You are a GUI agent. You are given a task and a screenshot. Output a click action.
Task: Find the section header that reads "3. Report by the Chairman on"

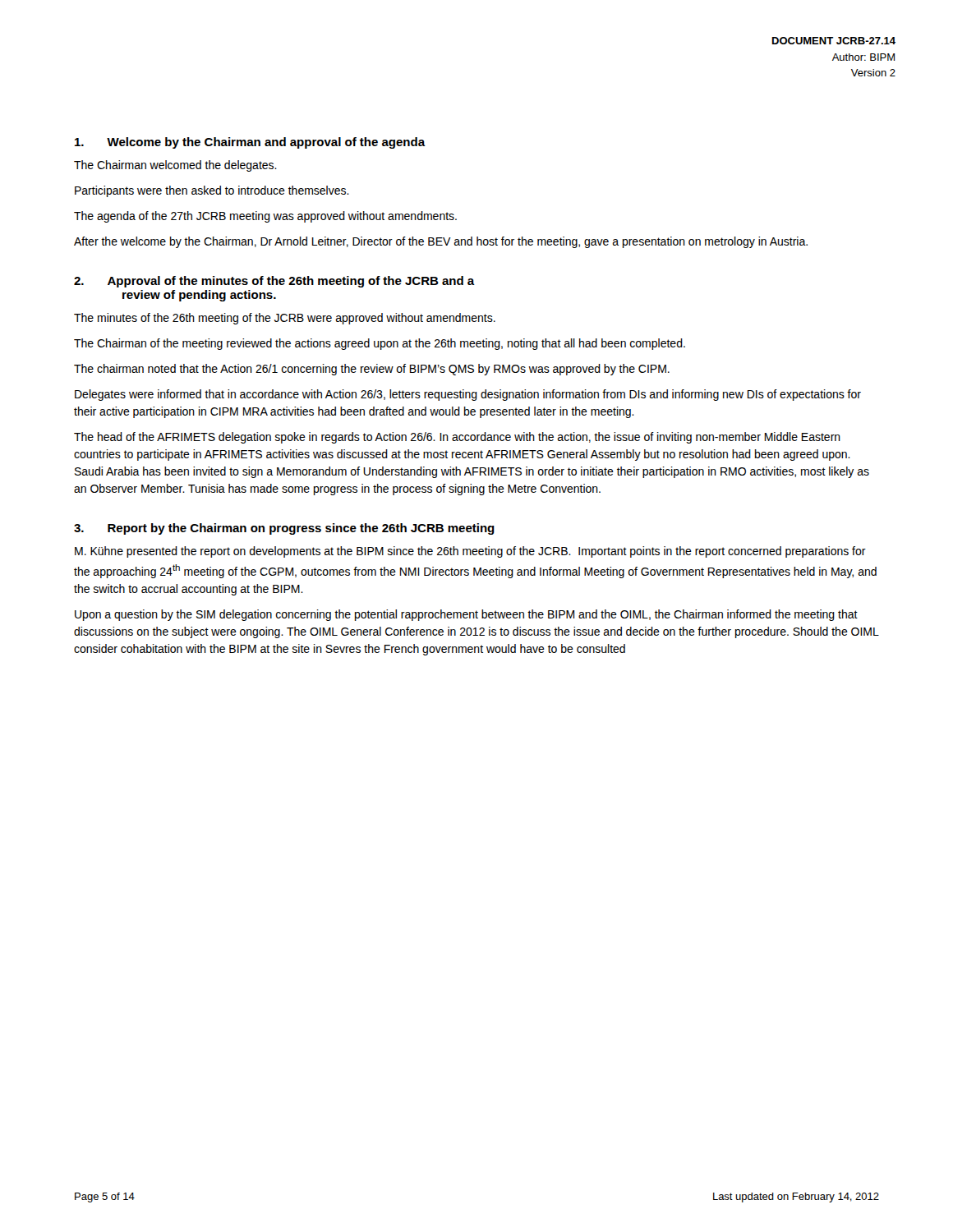click(284, 528)
